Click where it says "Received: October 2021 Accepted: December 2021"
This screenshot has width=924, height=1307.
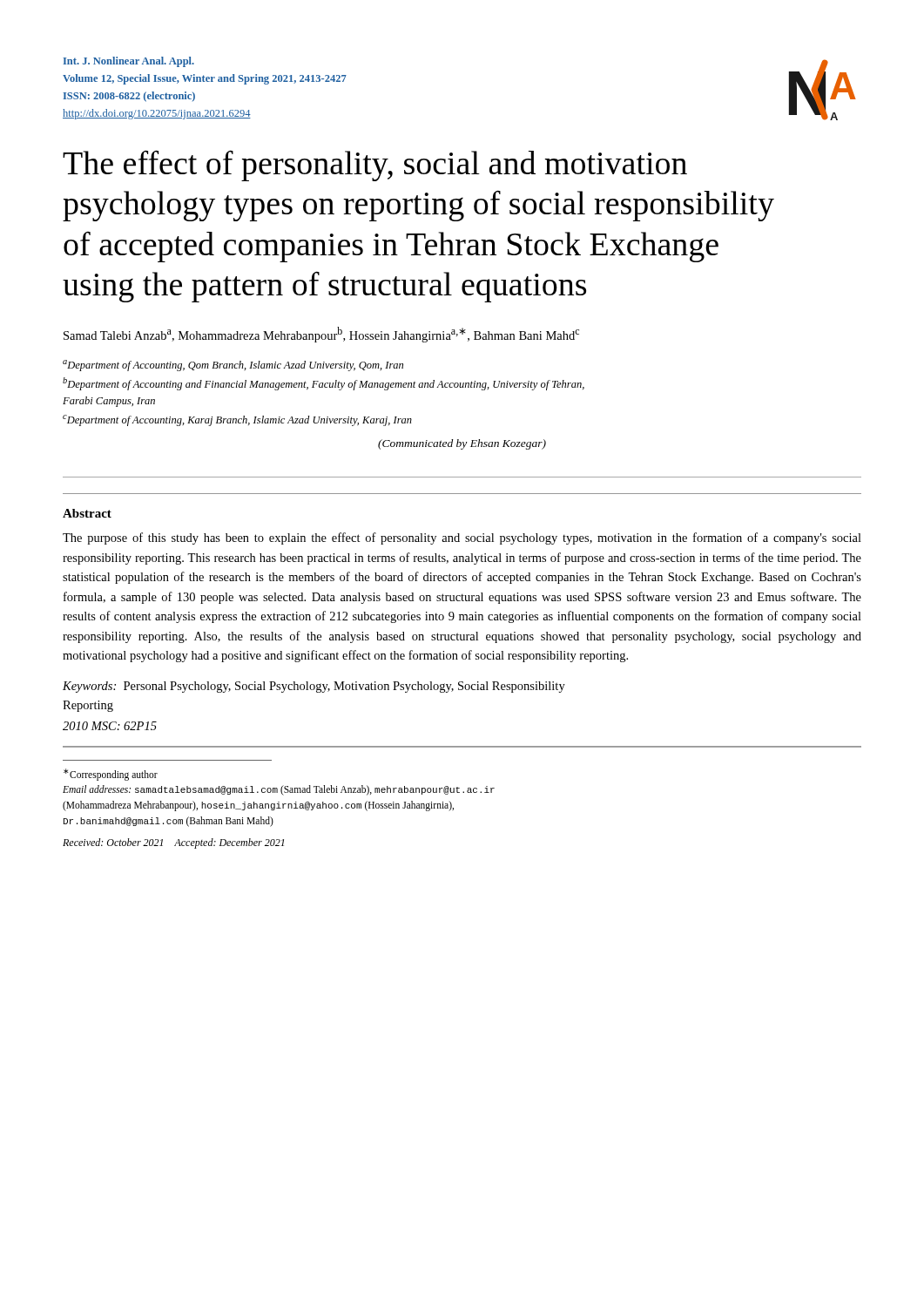[174, 843]
